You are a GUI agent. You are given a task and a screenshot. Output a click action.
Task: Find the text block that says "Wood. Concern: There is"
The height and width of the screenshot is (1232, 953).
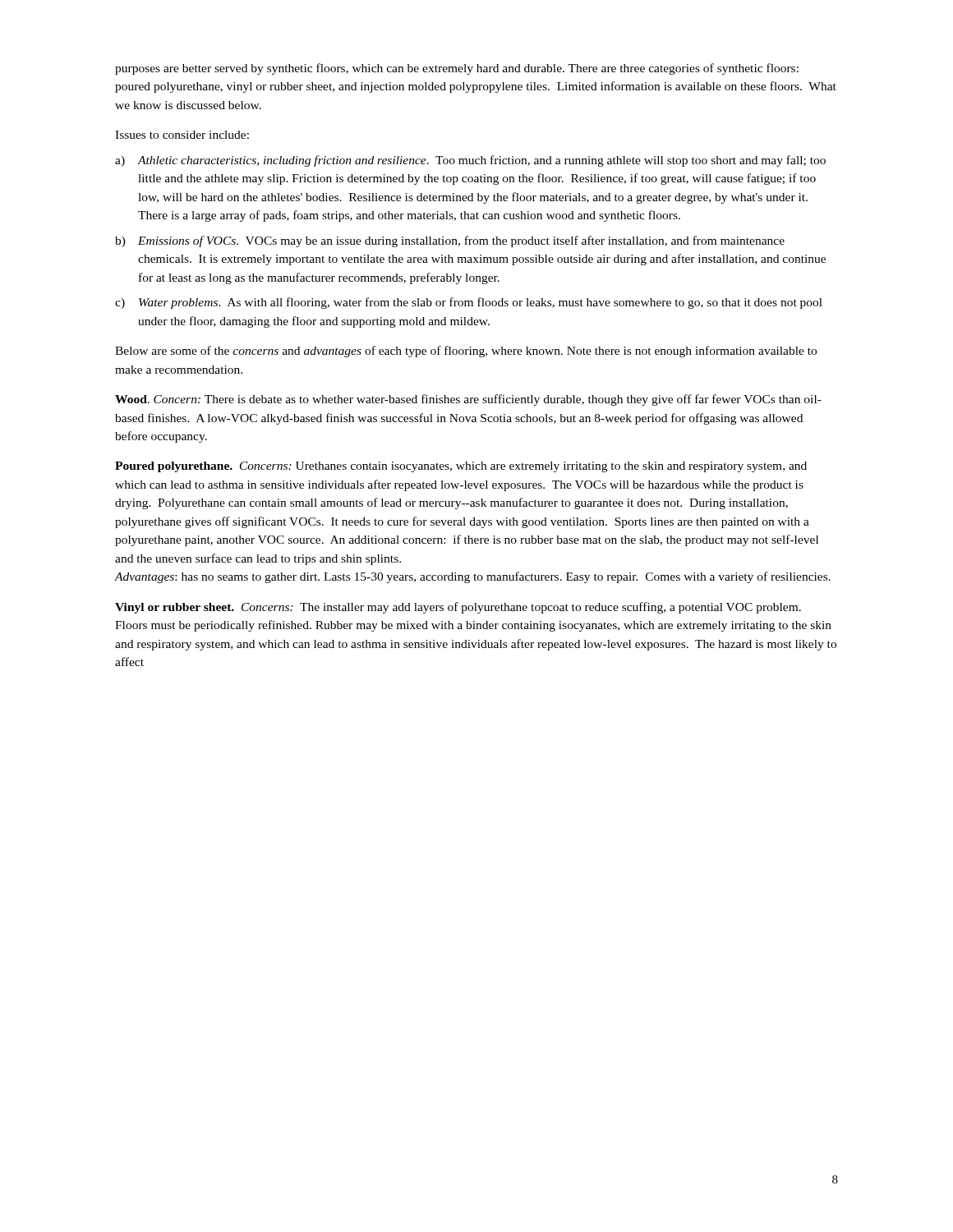[x=468, y=417]
